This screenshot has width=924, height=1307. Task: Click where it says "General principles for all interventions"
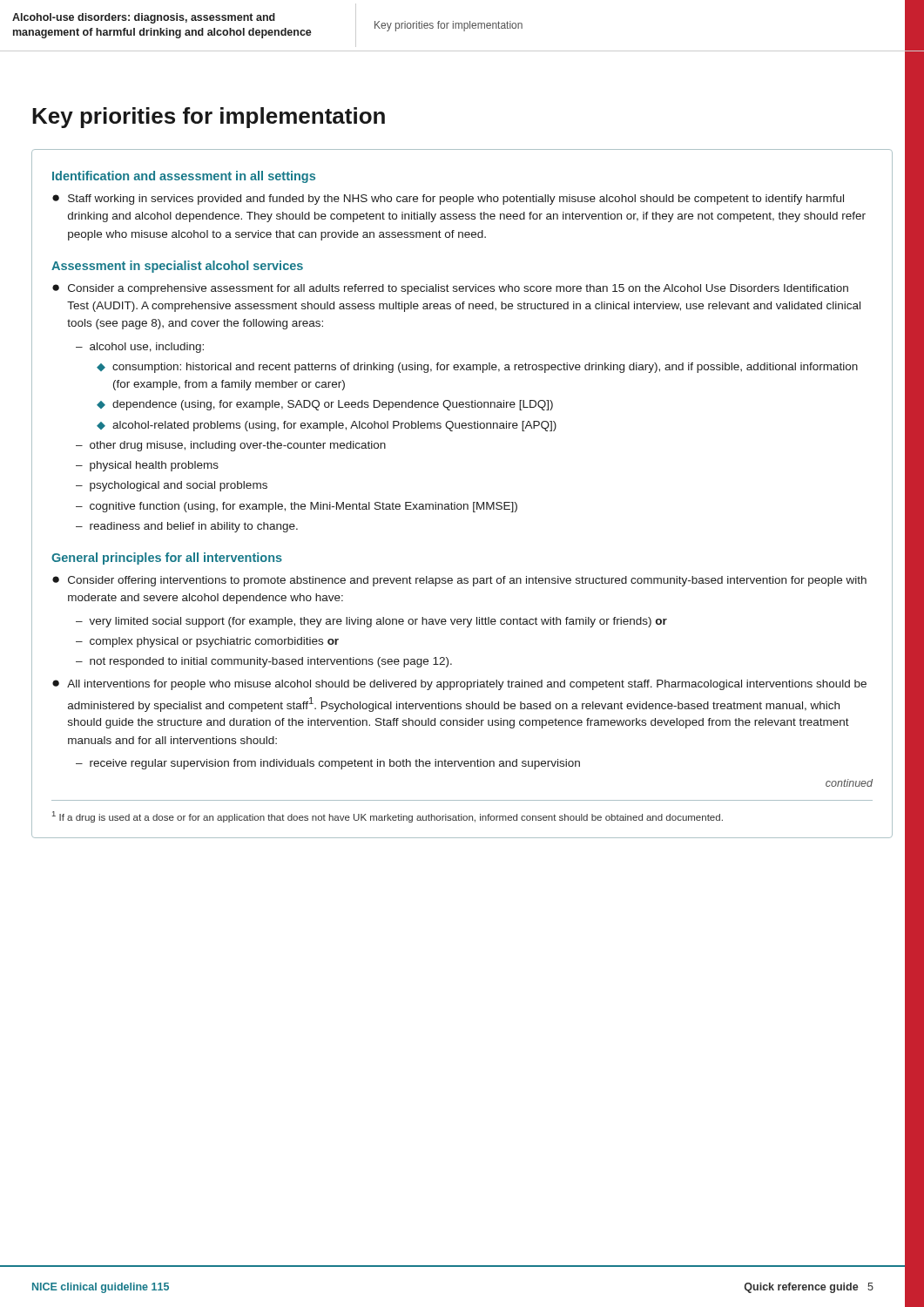[x=167, y=558]
